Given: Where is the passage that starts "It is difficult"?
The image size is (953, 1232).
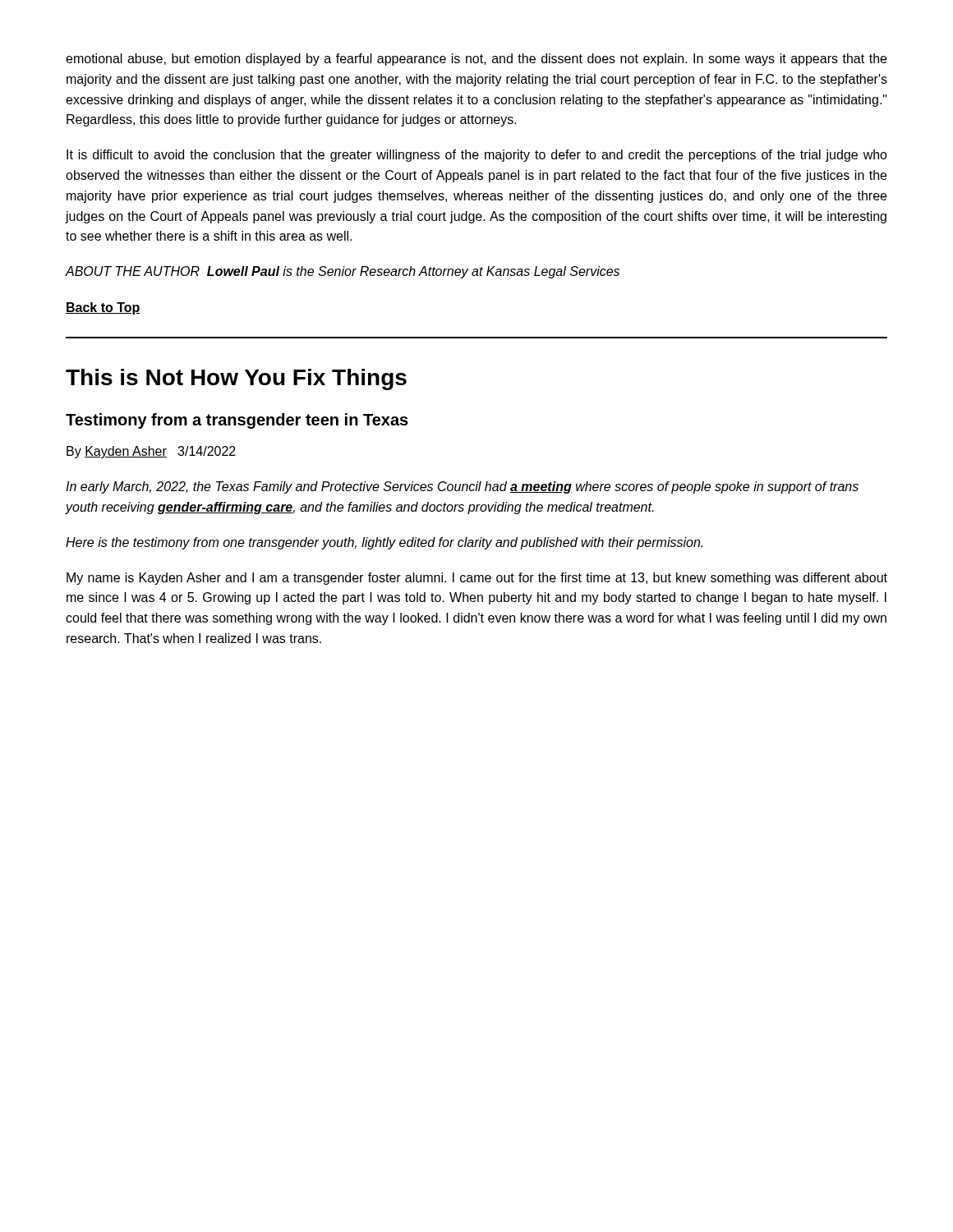Looking at the screenshot, I should (476, 196).
